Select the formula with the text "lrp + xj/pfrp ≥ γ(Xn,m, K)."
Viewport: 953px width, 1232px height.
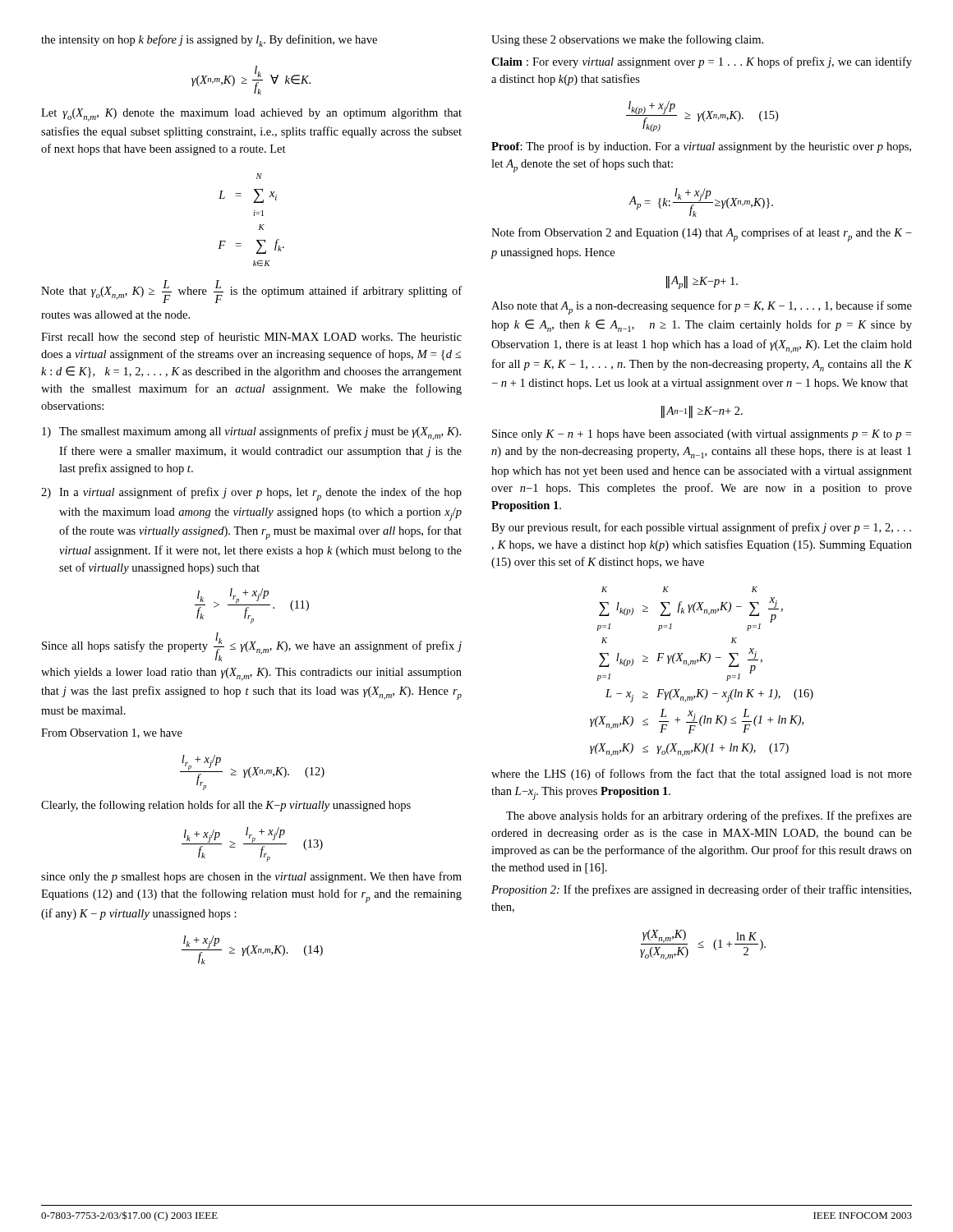click(x=251, y=772)
